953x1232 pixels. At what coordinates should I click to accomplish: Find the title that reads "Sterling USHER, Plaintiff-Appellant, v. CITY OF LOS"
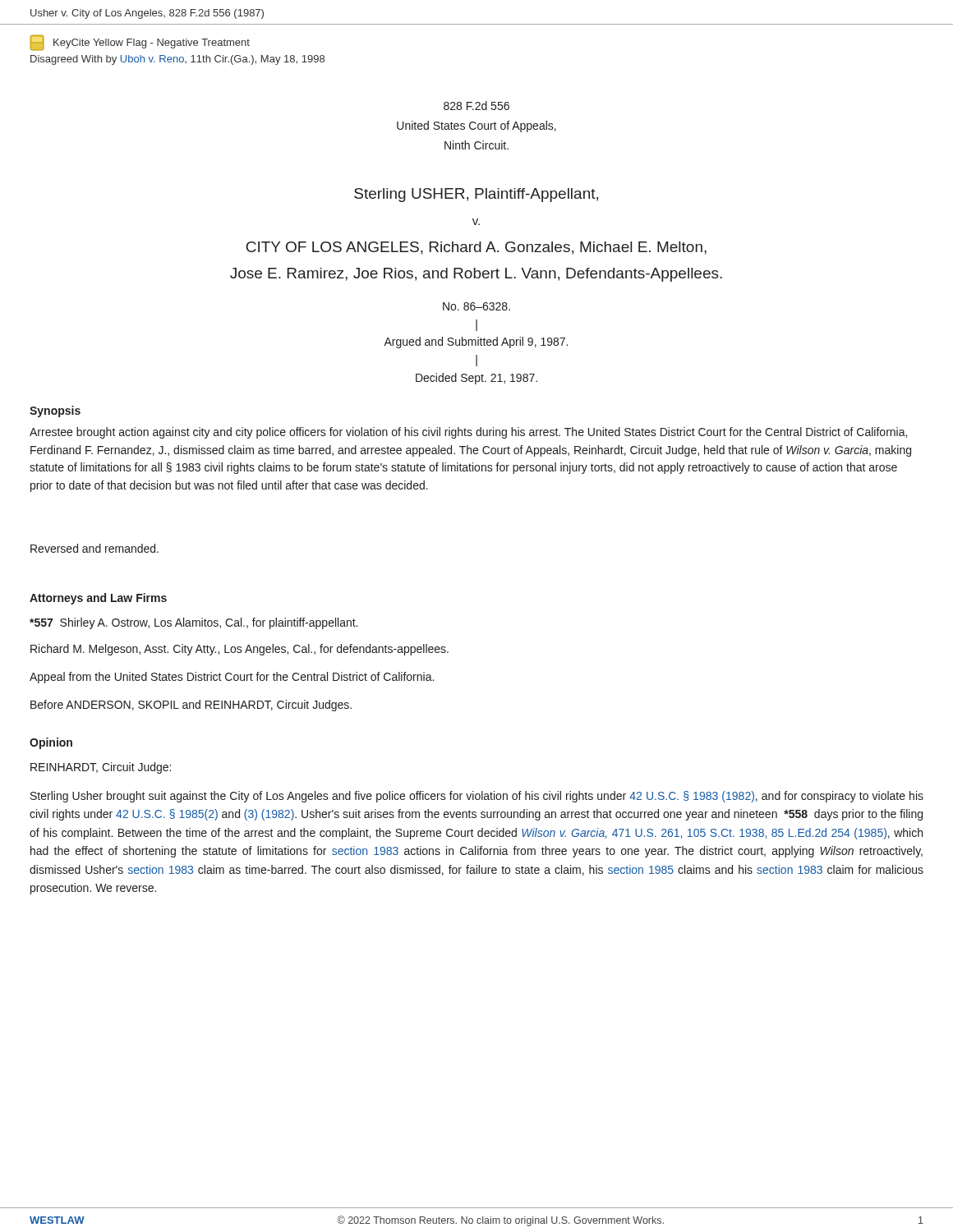tap(476, 233)
